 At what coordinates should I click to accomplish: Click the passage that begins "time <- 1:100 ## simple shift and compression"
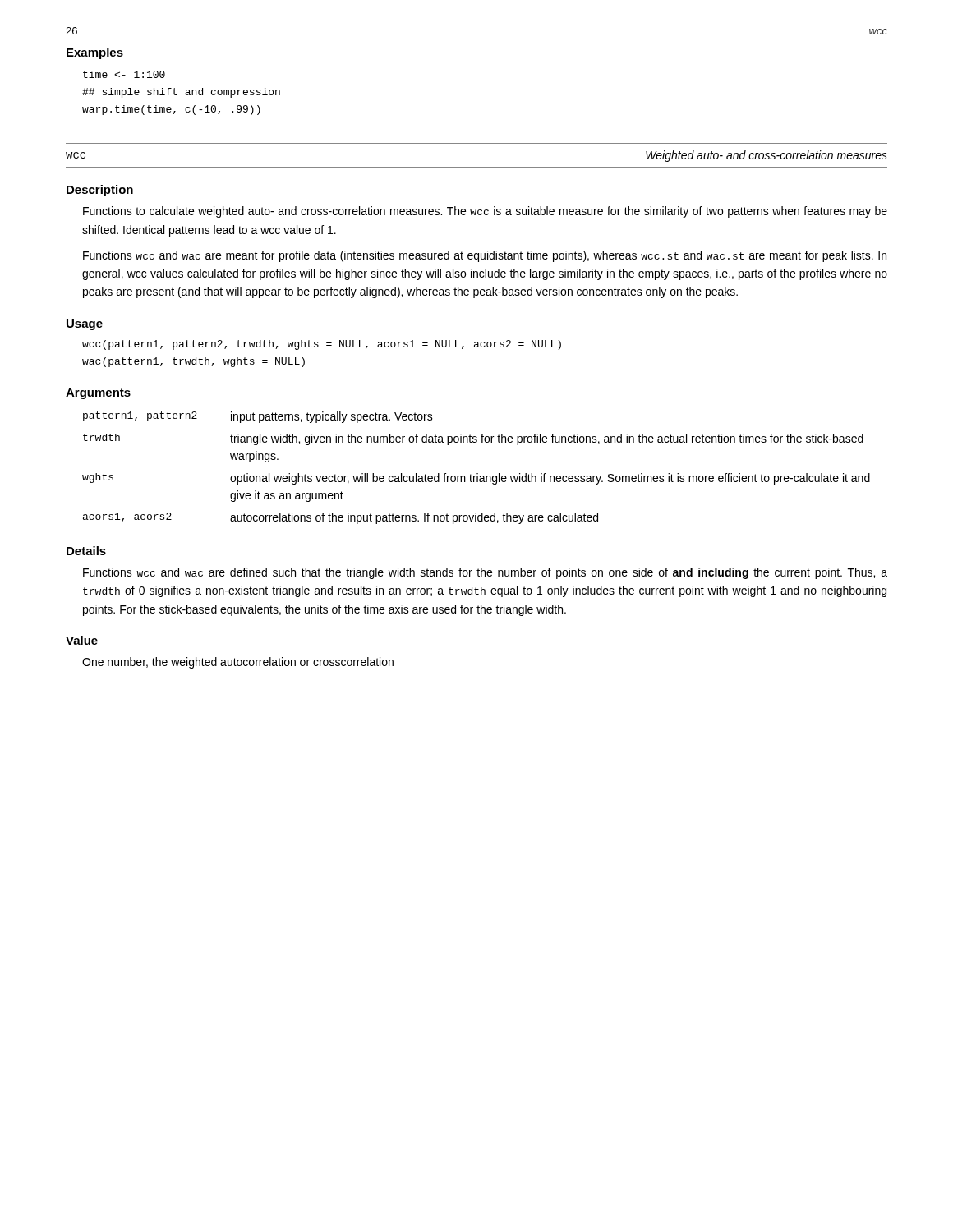click(124, 74)
